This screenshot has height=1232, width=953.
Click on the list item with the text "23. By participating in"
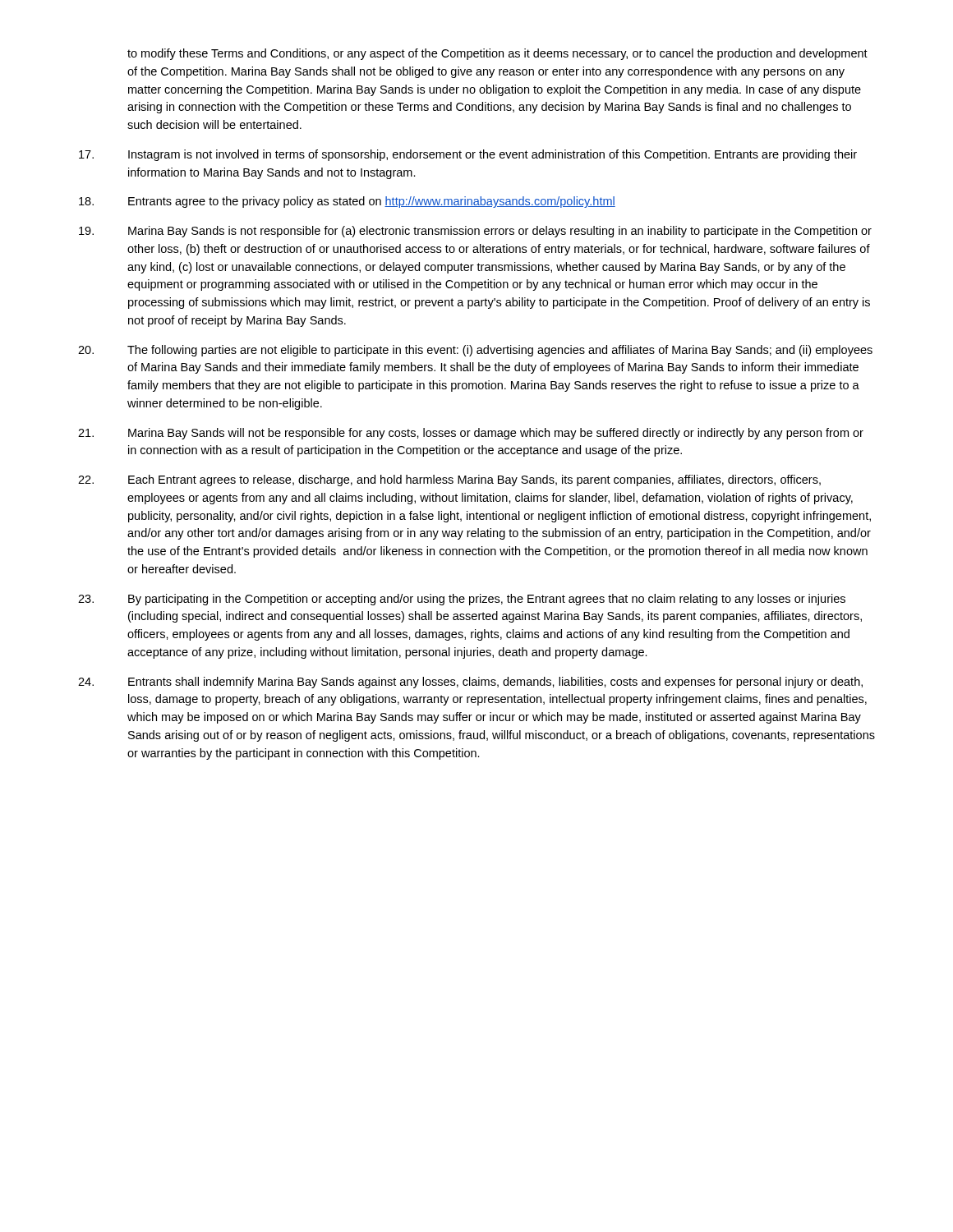coord(476,626)
